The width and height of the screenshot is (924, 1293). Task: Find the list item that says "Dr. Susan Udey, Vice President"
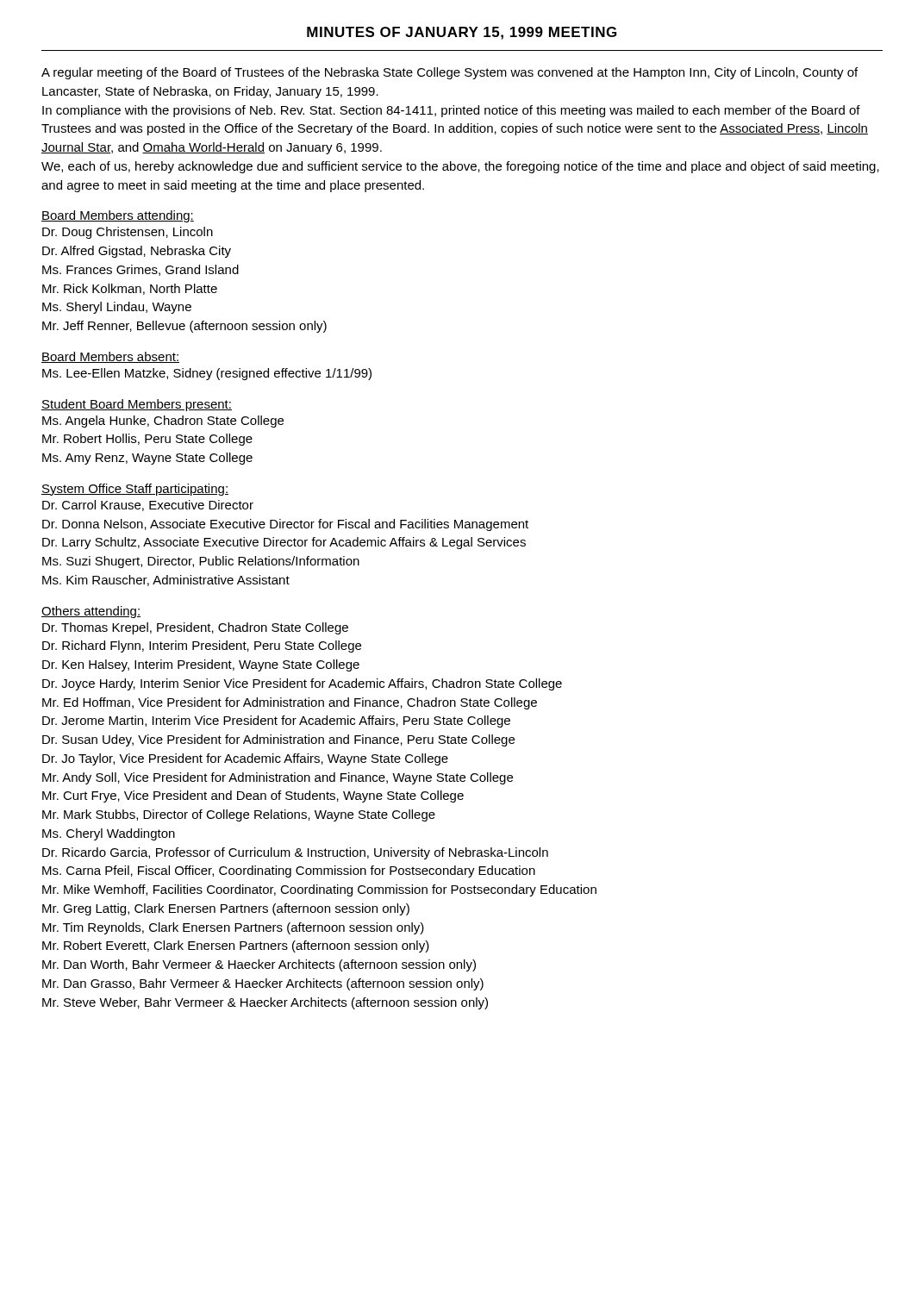pyautogui.click(x=278, y=739)
